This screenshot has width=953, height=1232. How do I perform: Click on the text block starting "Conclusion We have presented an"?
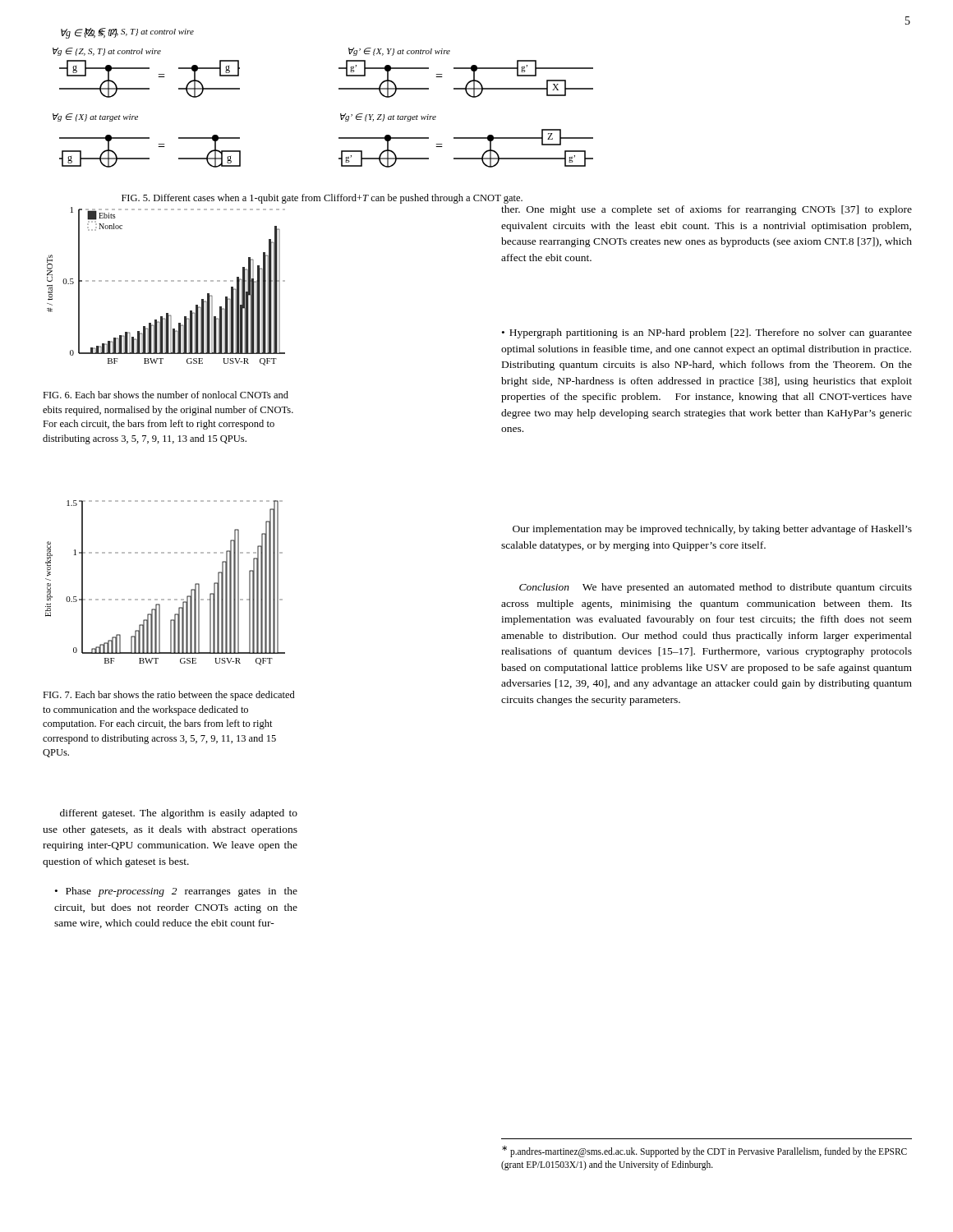coord(707,643)
